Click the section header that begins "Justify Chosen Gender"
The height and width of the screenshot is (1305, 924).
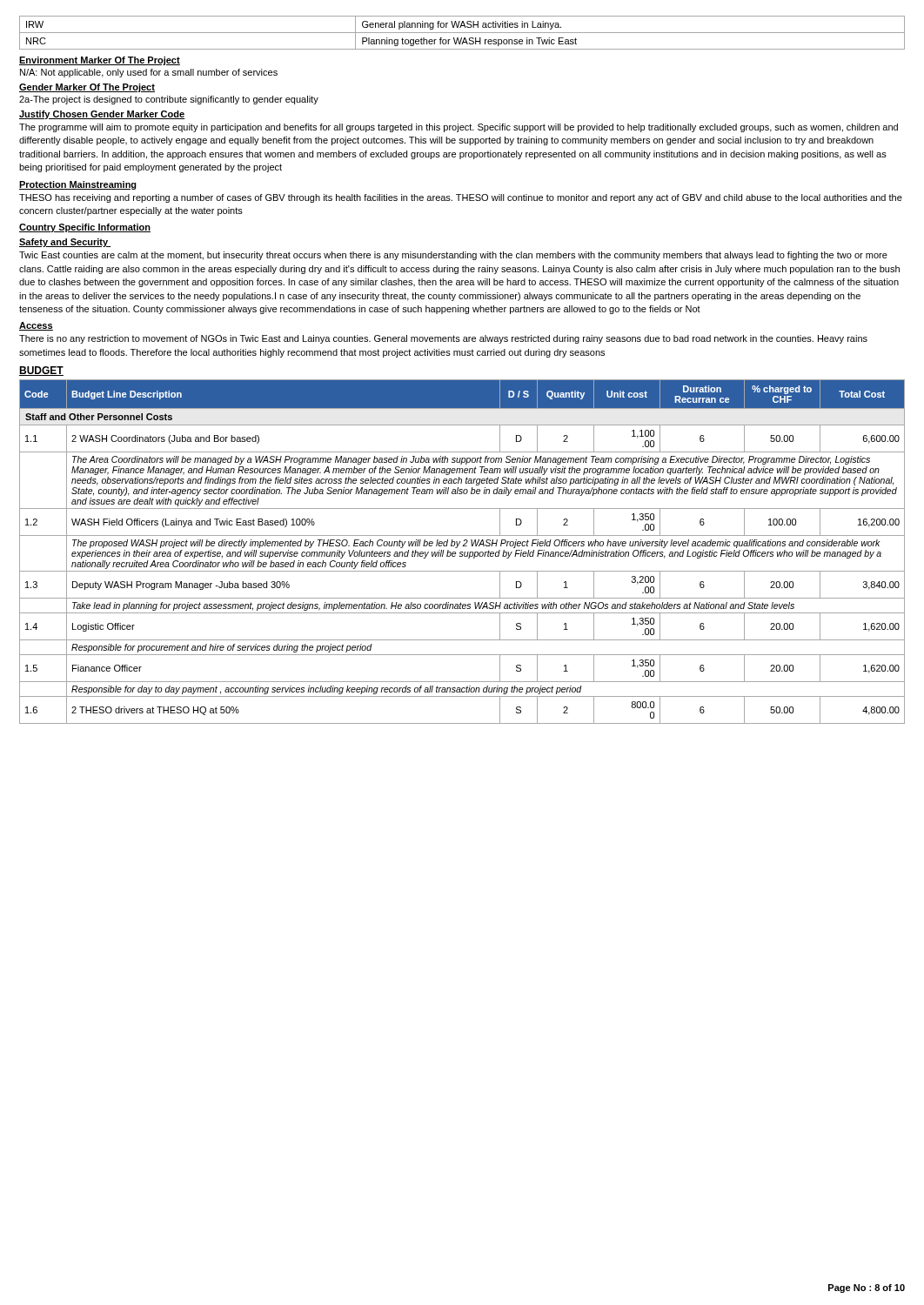point(102,114)
